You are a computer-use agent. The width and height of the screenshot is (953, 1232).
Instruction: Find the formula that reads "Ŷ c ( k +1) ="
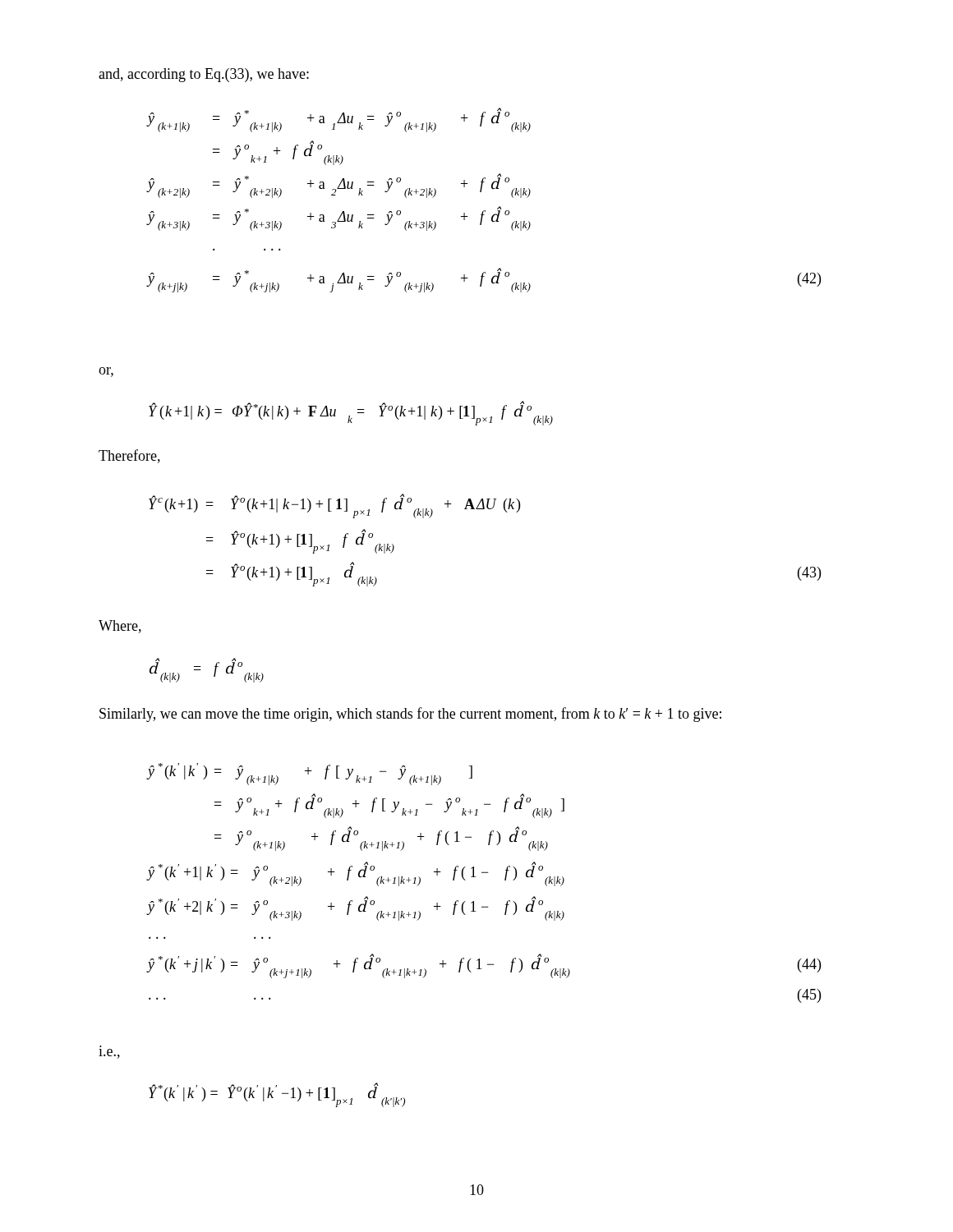tap(334, 506)
